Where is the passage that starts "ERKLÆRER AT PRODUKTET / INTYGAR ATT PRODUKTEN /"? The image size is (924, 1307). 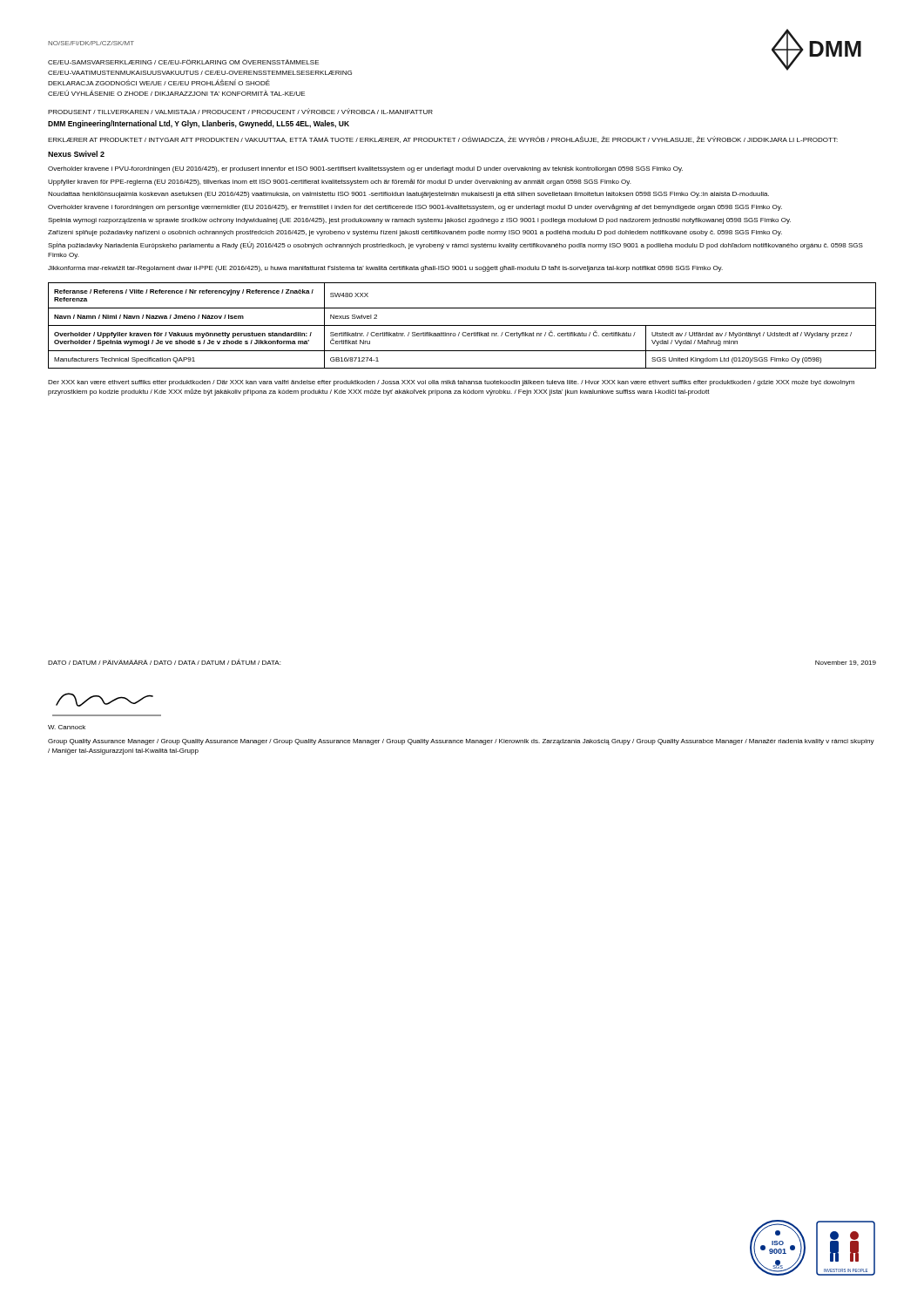[443, 140]
